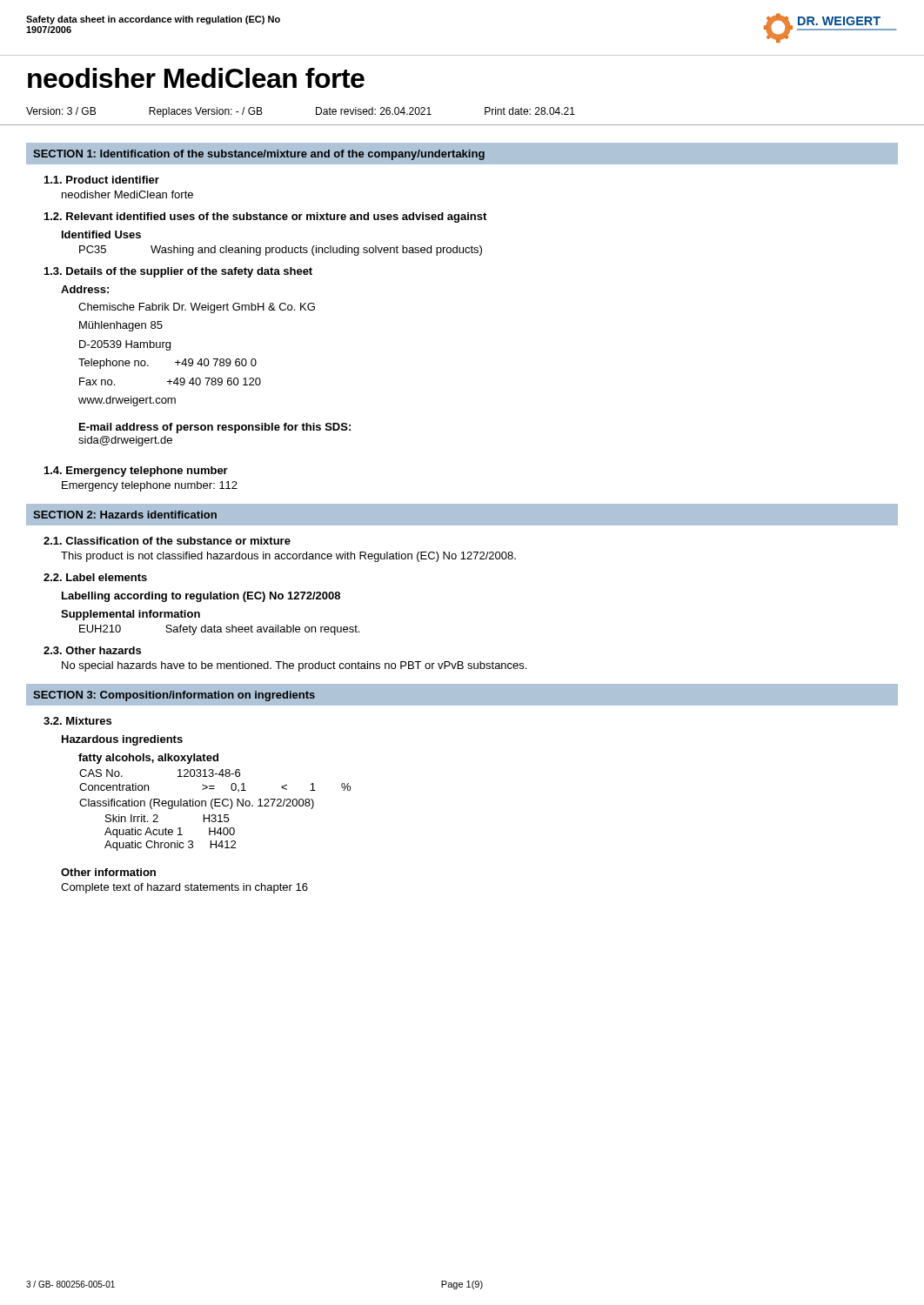The width and height of the screenshot is (924, 1305).
Task: Select the text block that reads "Chemische Fabrik Dr."
Action: point(197,353)
